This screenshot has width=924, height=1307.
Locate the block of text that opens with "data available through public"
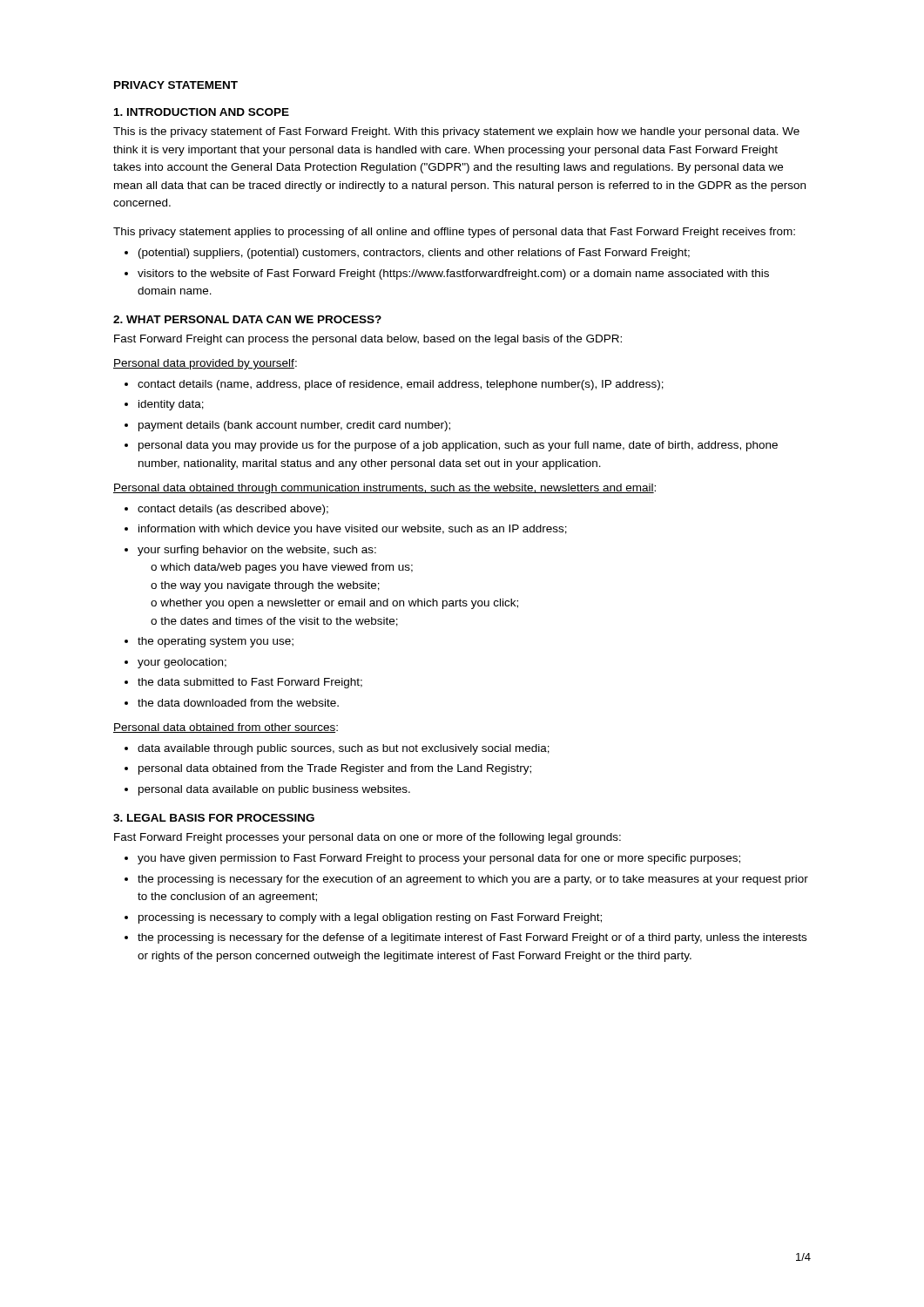pos(462,769)
